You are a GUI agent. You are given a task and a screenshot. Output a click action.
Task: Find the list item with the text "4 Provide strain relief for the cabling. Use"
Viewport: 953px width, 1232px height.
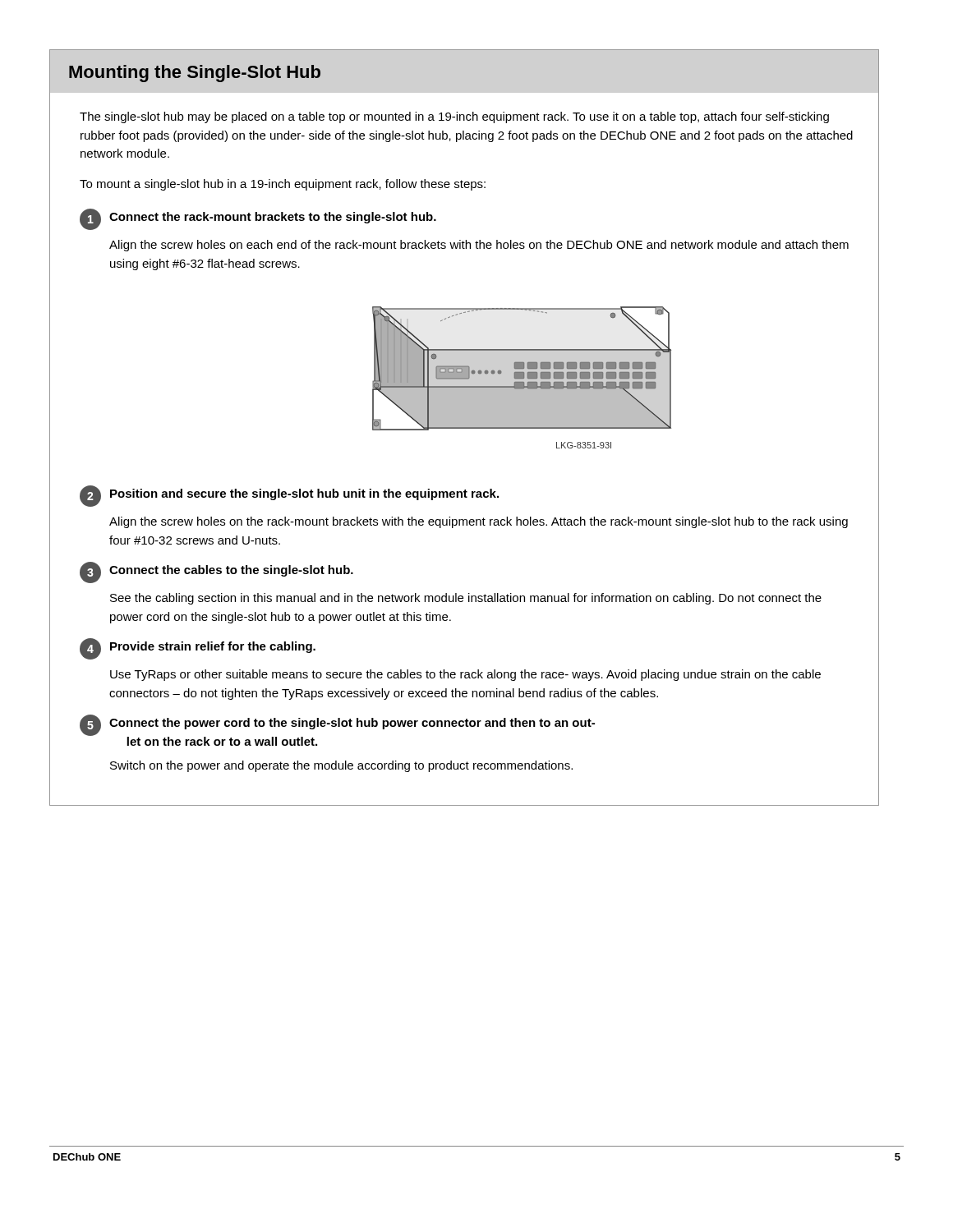pos(467,670)
